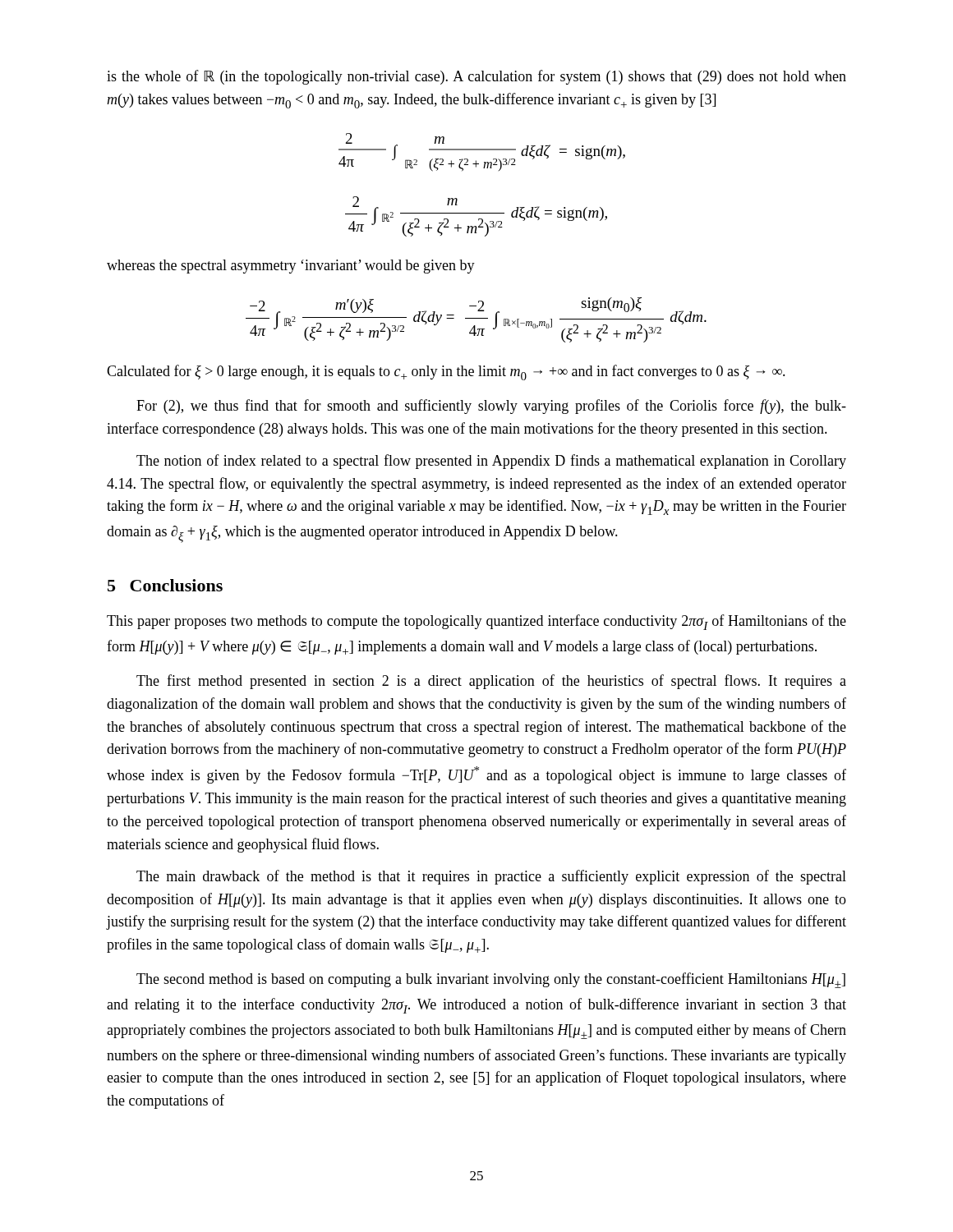Select the text block that says "This paper proposes two methods to compute the"
This screenshot has height=1232, width=953.
click(x=476, y=862)
